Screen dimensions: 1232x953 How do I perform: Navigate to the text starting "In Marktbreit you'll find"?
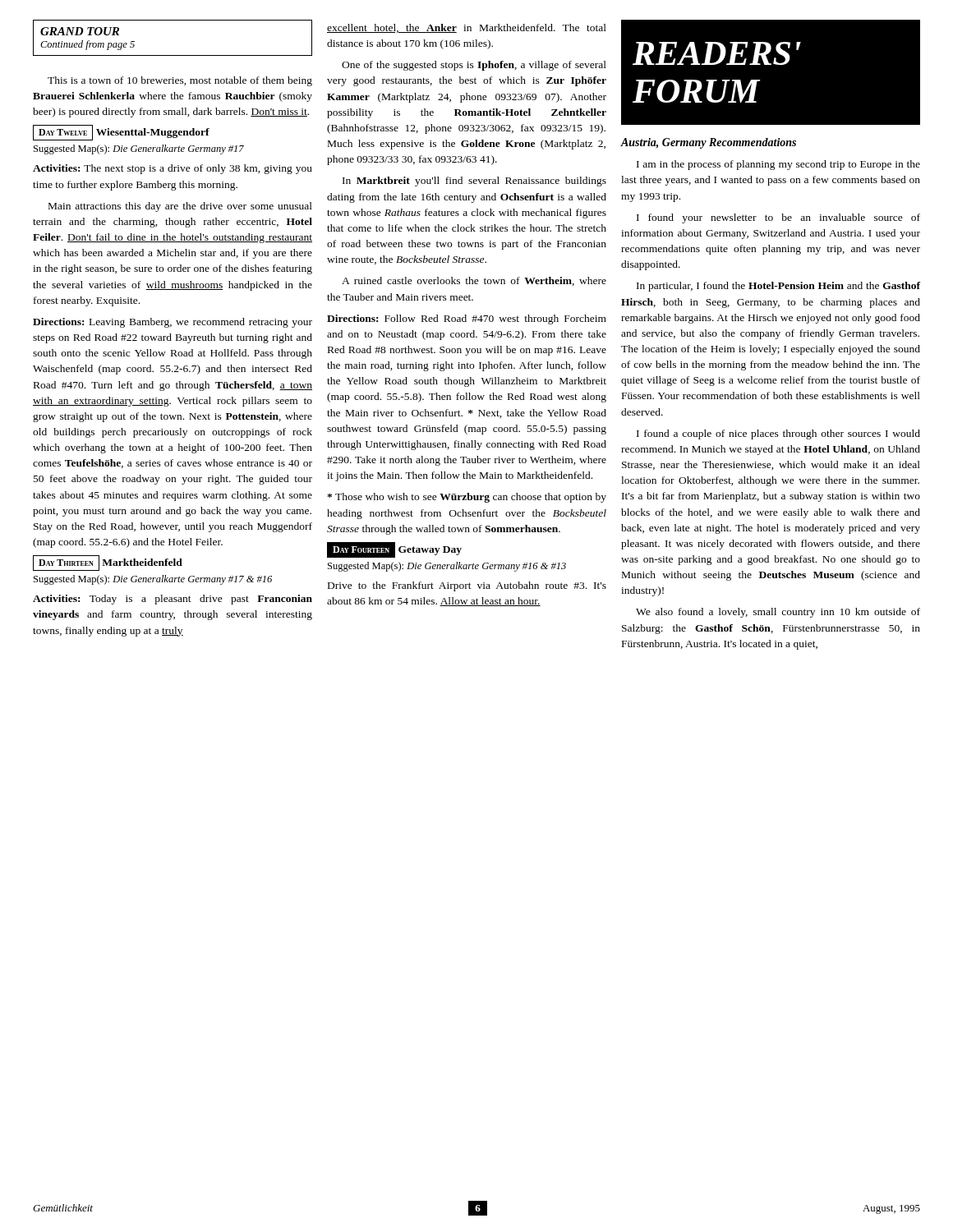point(467,220)
